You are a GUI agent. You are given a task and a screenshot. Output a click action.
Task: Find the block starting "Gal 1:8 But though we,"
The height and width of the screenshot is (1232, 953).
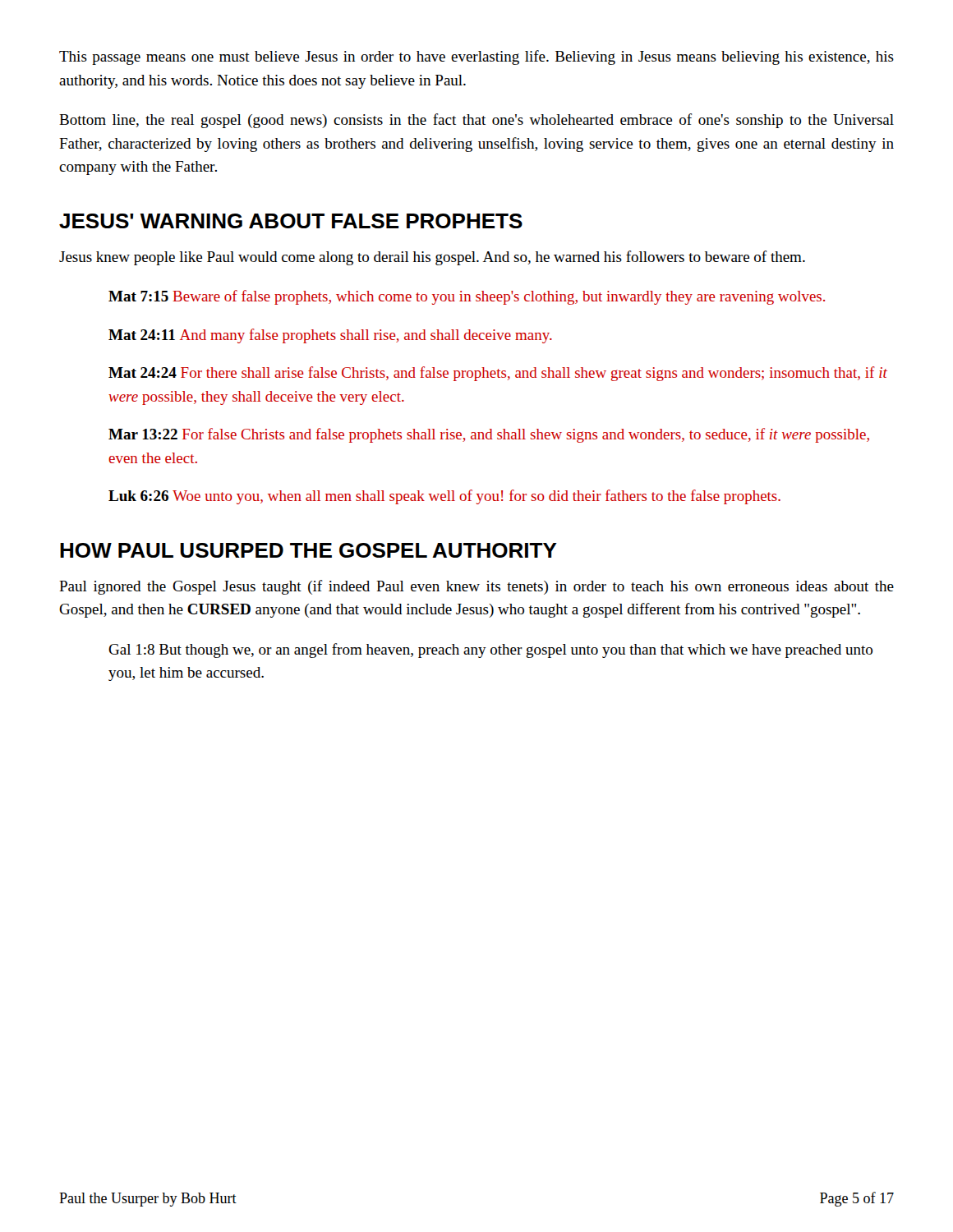(501, 661)
